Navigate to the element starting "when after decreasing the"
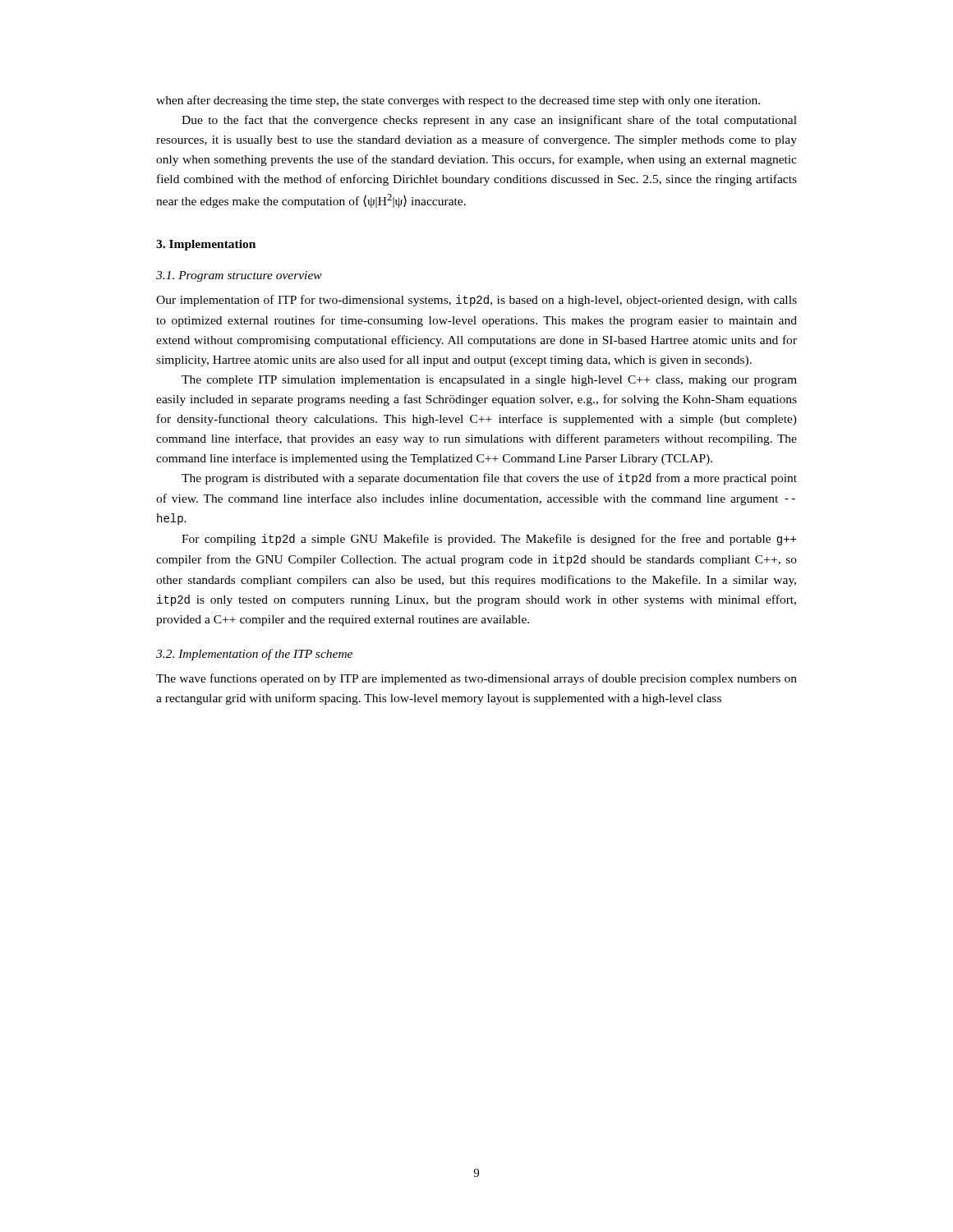 coord(476,151)
